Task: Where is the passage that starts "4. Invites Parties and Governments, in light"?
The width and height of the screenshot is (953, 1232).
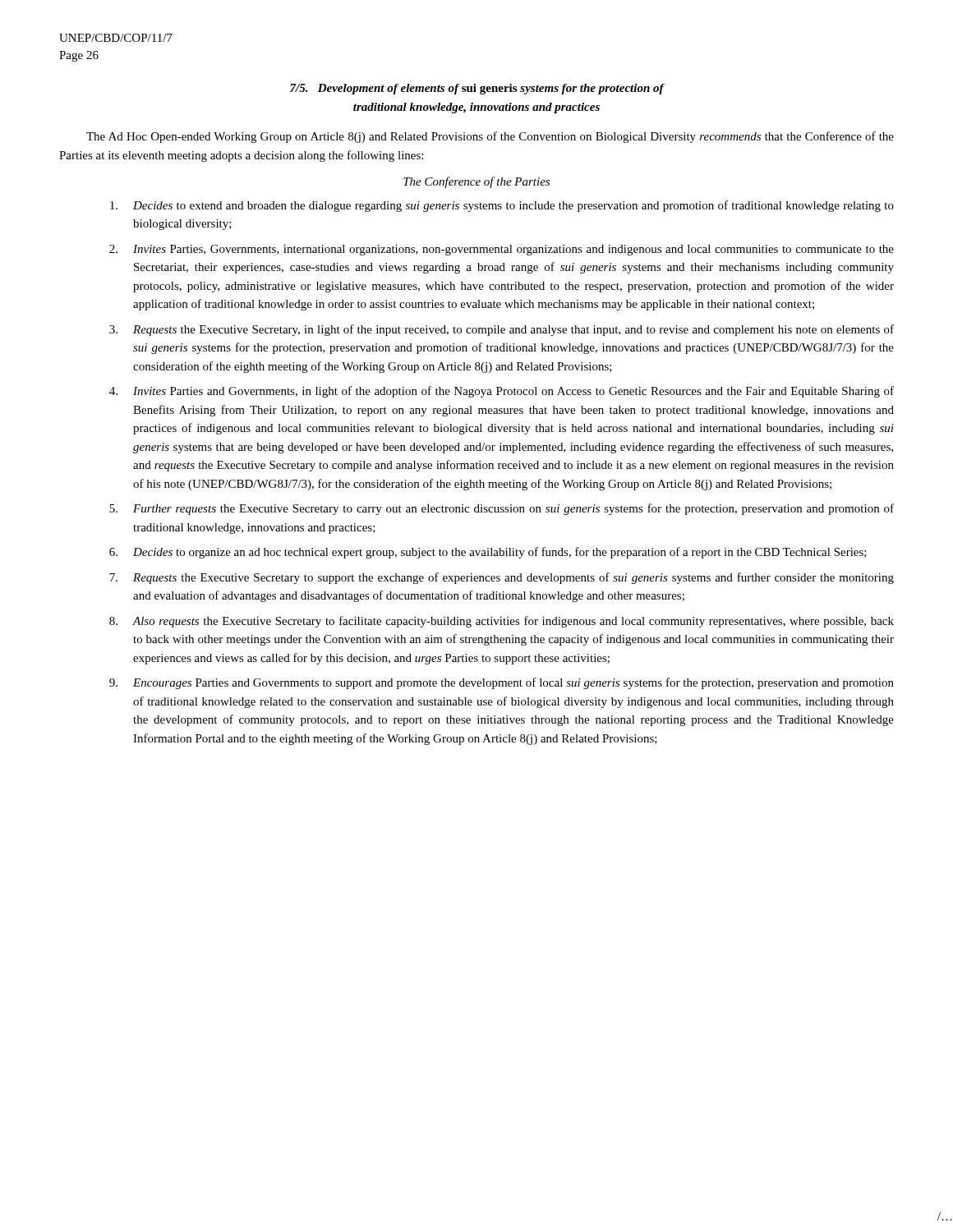Action: [x=476, y=437]
